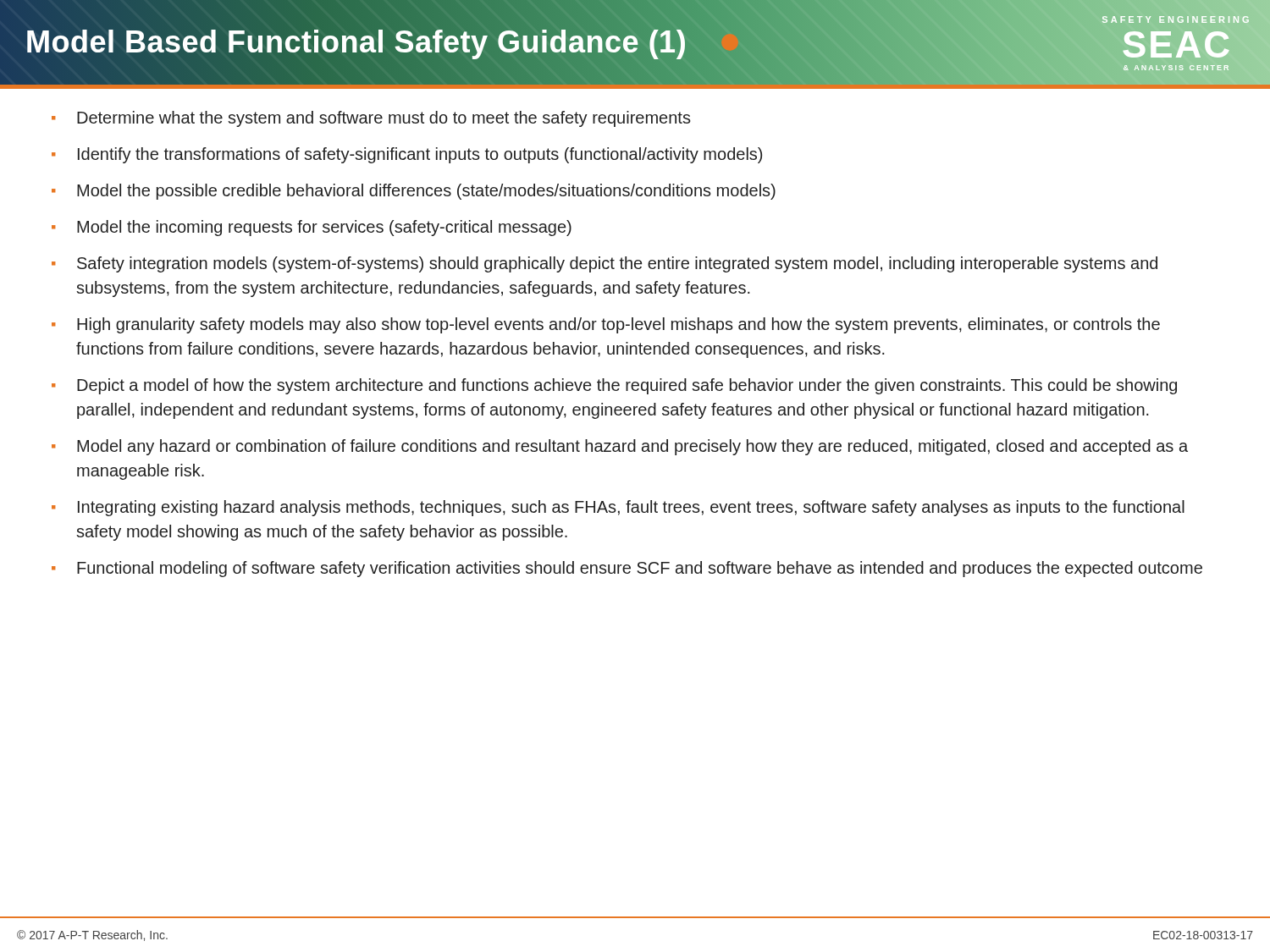The width and height of the screenshot is (1270, 952).
Task: Point to the block beginning "Safety integration models (system-of-systems) should graphically depict"
Action: (617, 275)
